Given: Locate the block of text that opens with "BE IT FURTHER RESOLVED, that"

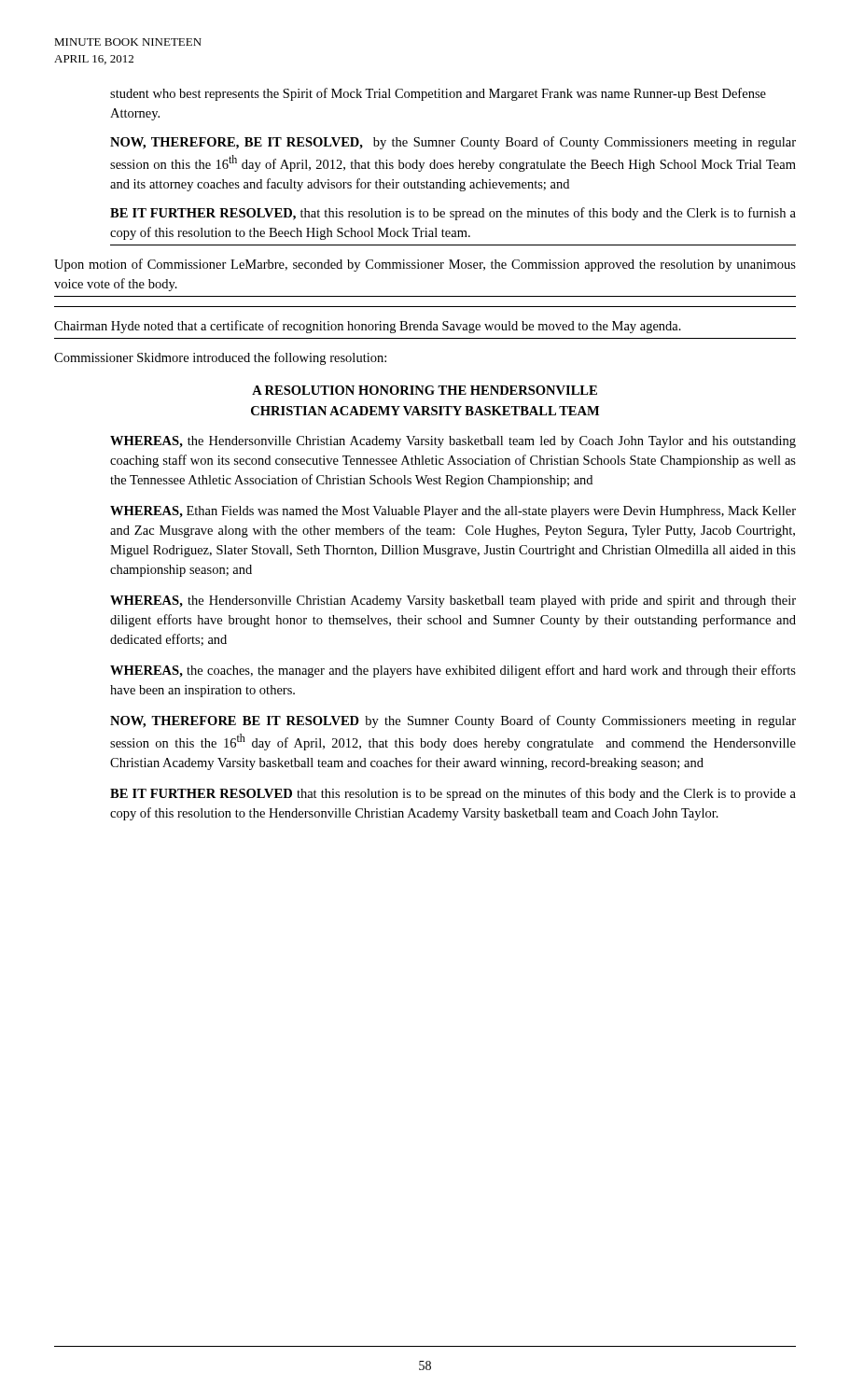Looking at the screenshot, I should 453,223.
